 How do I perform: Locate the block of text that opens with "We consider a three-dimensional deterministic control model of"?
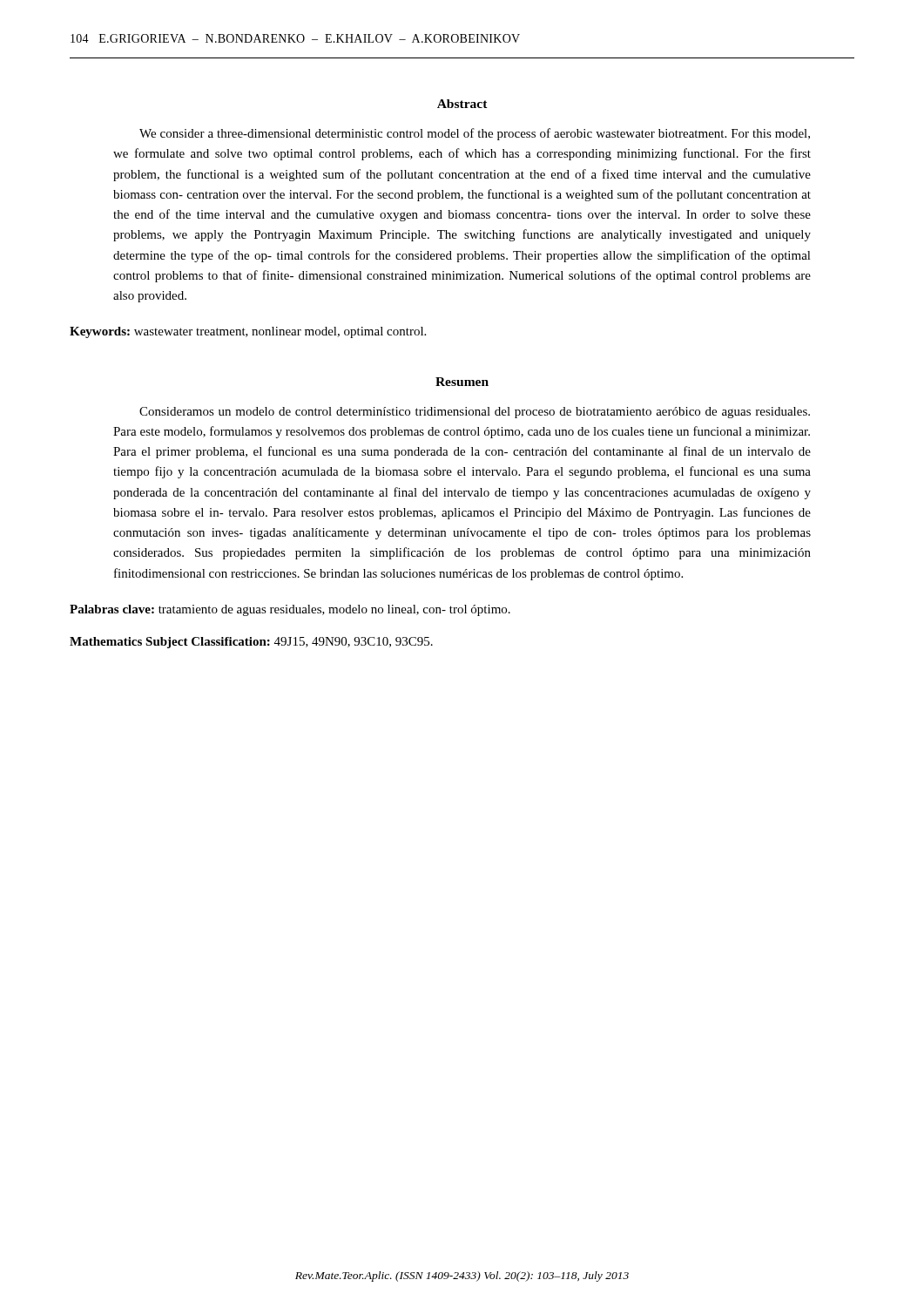[462, 215]
